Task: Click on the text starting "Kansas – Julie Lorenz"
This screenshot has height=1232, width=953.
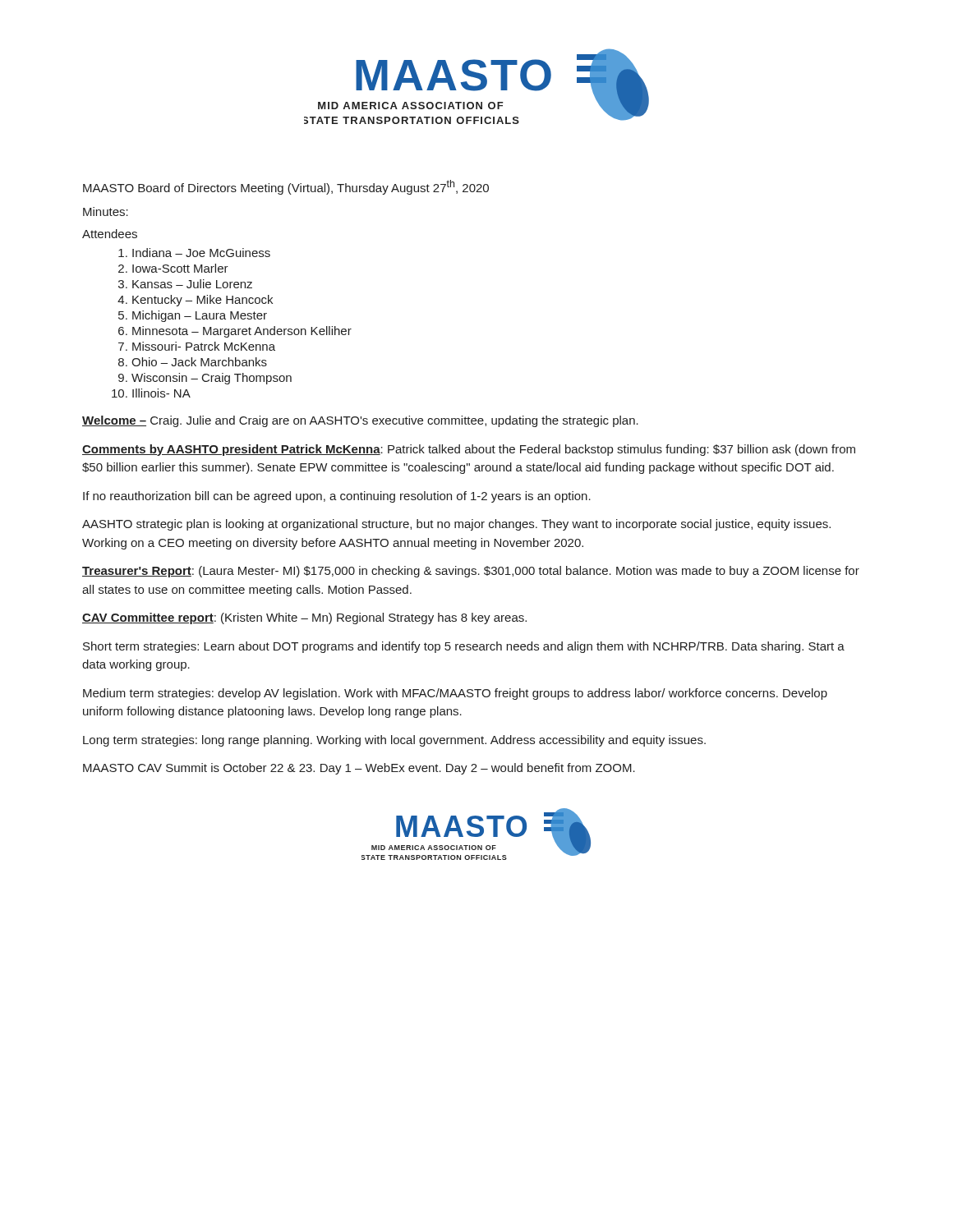Action: coord(192,284)
